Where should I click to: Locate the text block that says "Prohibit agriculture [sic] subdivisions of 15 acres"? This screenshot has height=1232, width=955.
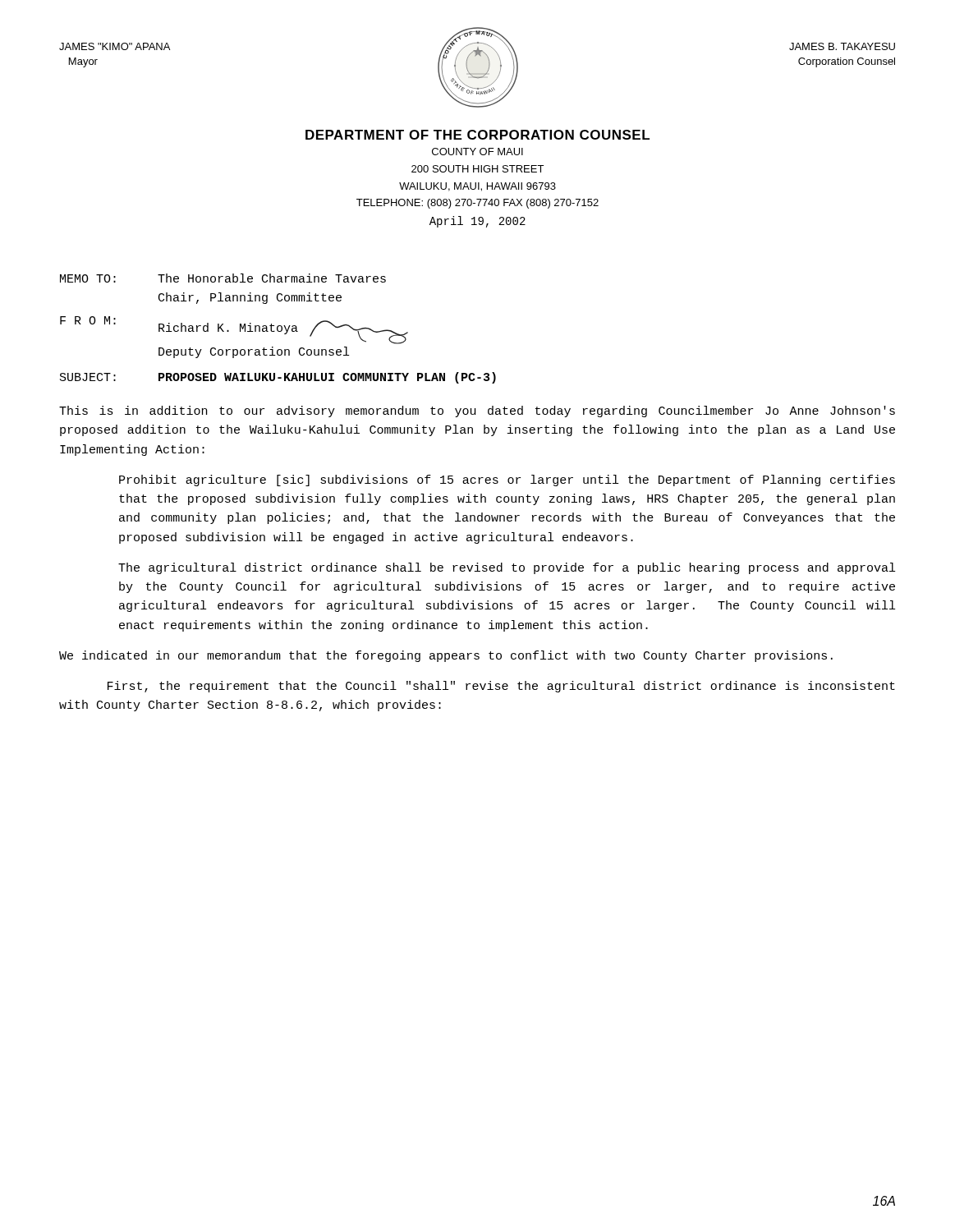[507, 509]
